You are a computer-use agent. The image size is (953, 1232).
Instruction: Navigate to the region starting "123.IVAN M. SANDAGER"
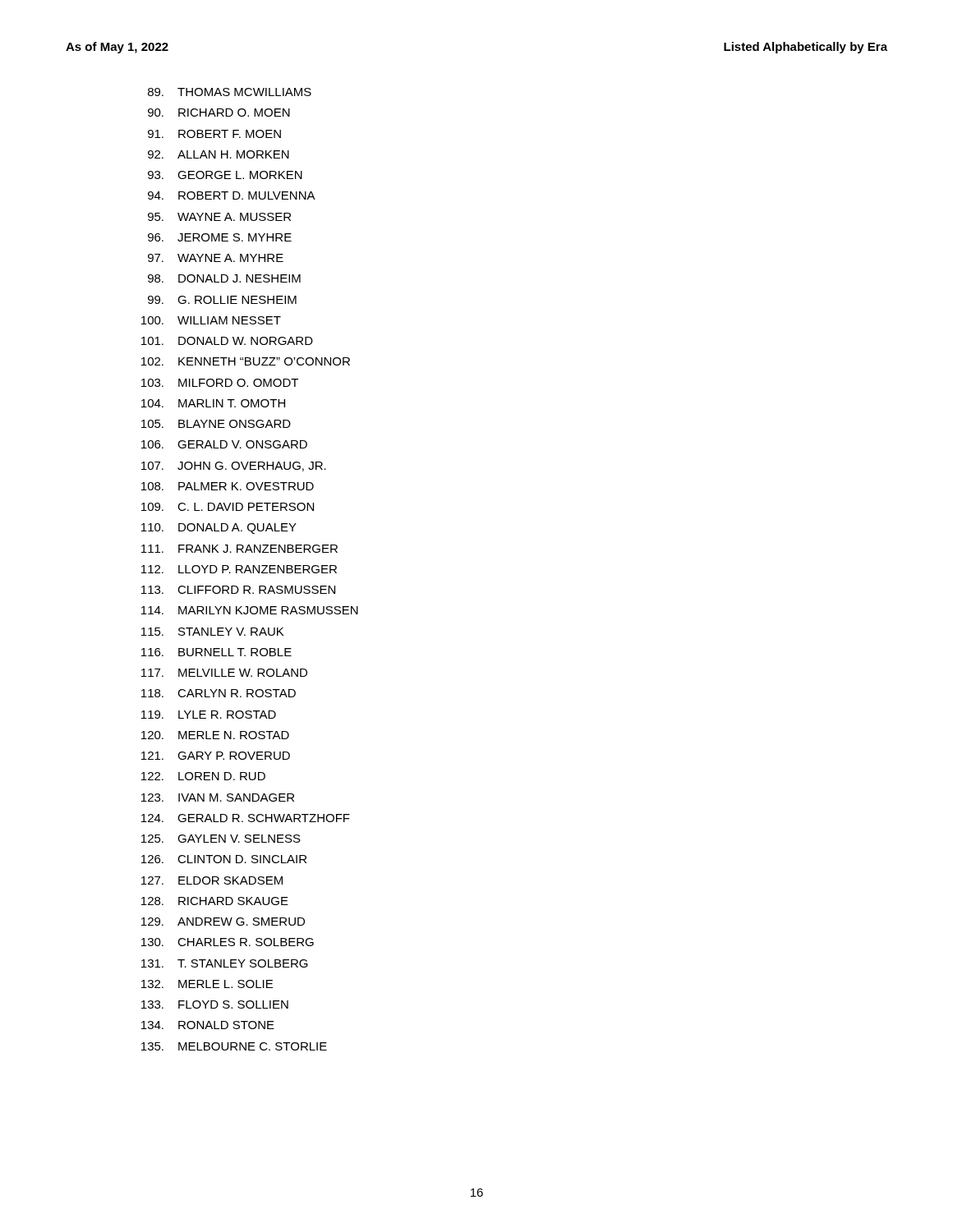click(218, 798)
